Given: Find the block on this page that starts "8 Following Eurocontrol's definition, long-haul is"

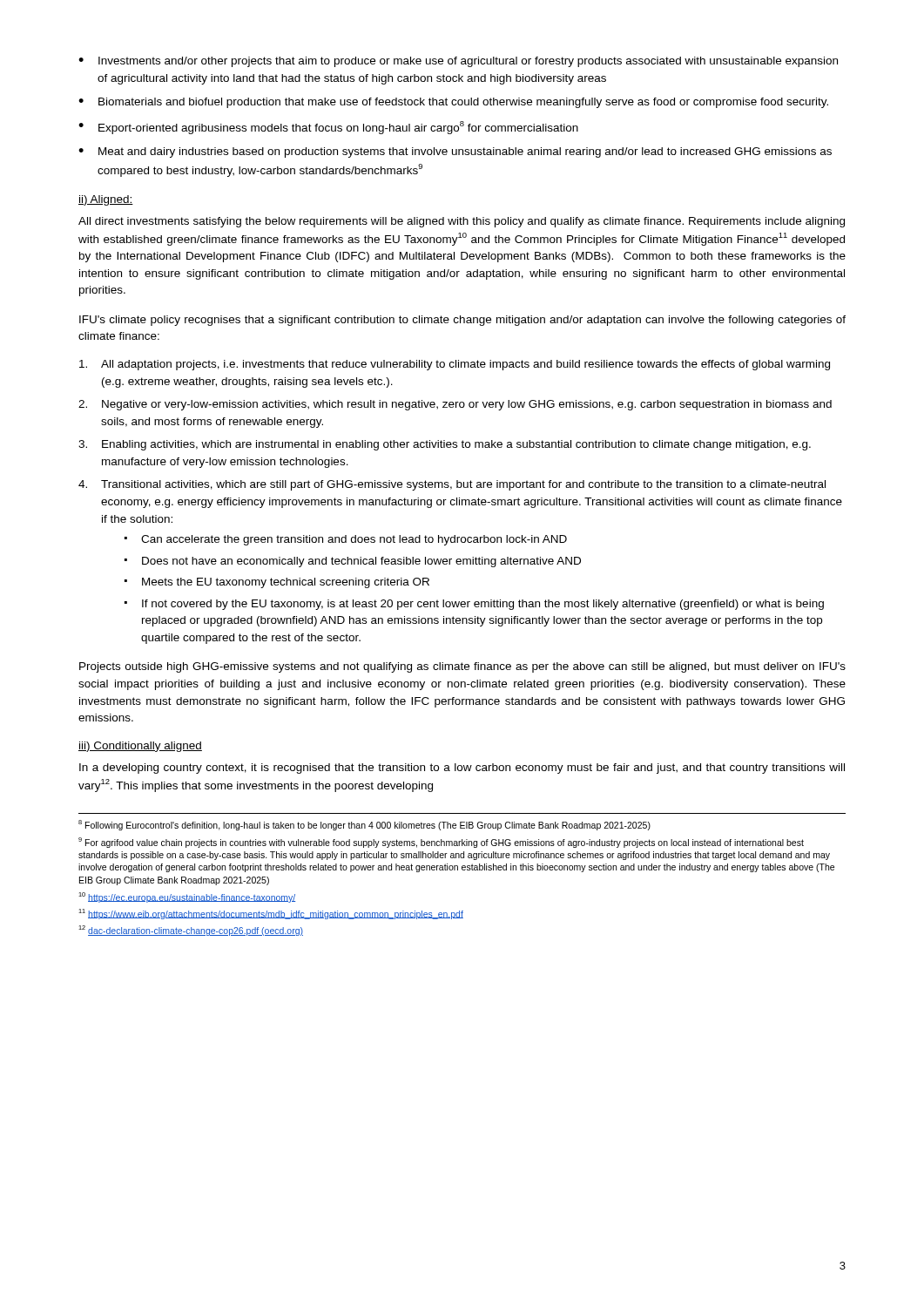Looking at the screenshot, I should pyautogui.click(x=364, y=824).
